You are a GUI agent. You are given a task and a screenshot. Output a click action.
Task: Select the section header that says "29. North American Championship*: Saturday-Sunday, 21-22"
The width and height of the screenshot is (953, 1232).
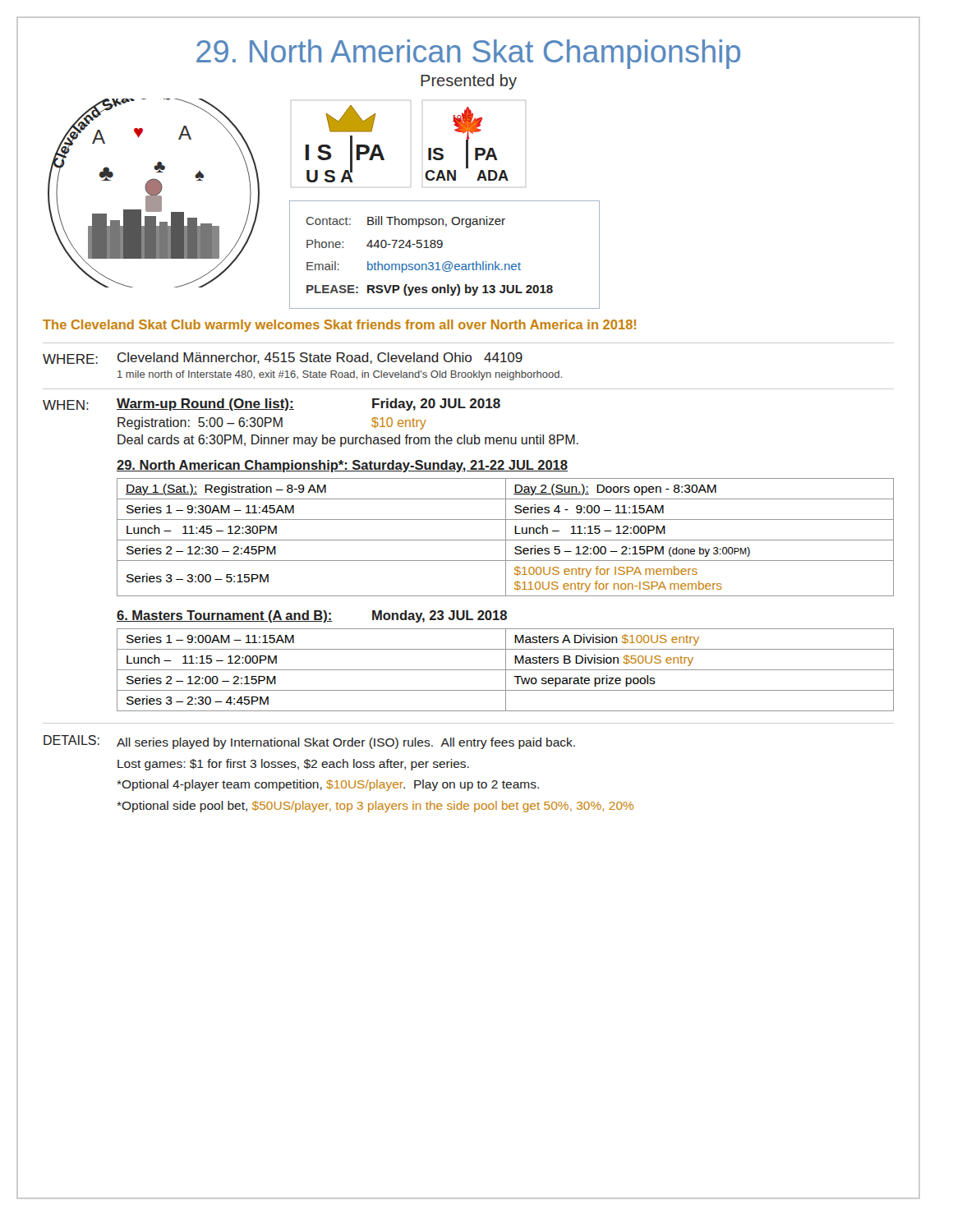click(342, 465)
